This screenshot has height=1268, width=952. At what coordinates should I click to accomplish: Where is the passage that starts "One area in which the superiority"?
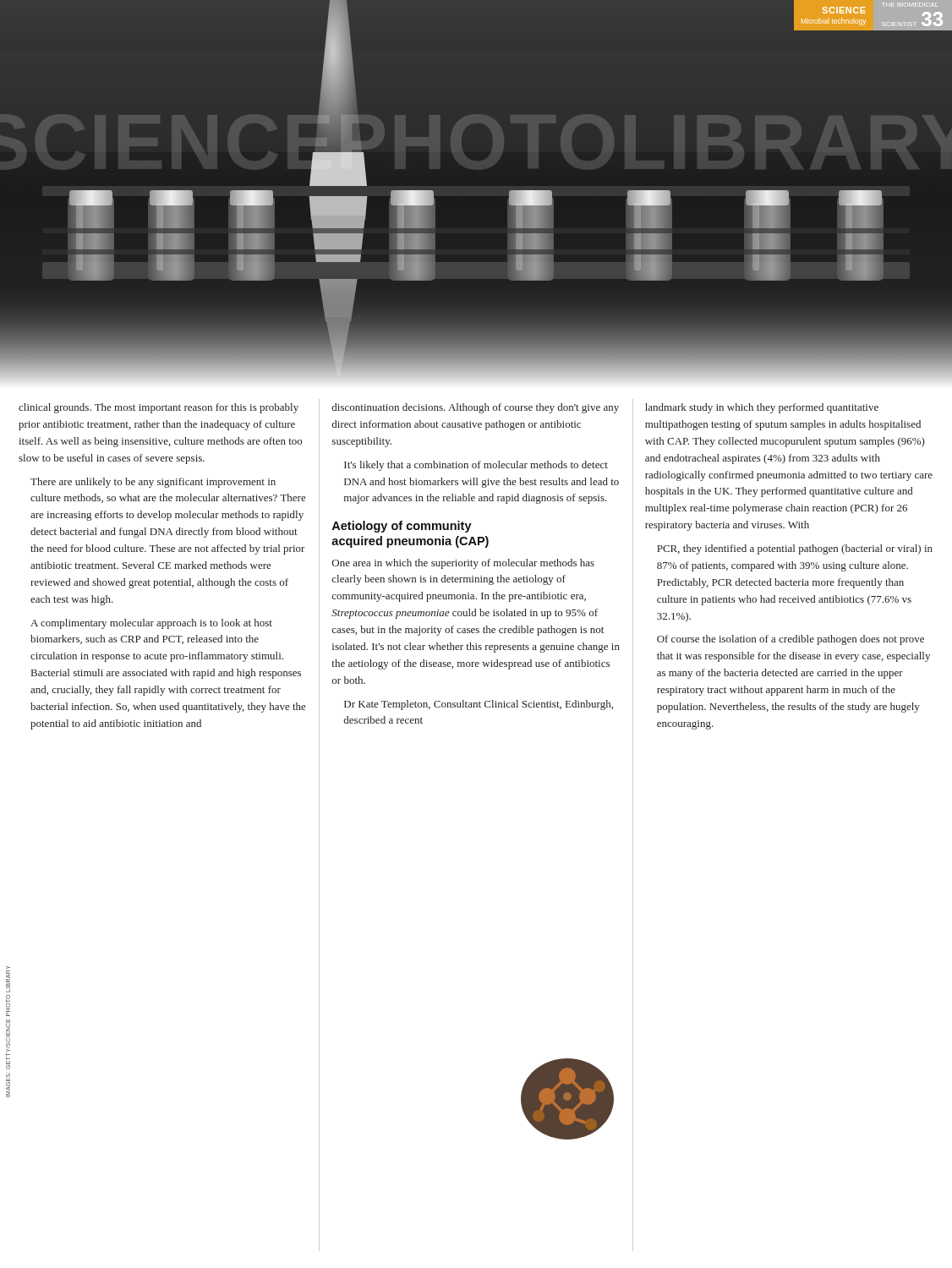[476, 641]
